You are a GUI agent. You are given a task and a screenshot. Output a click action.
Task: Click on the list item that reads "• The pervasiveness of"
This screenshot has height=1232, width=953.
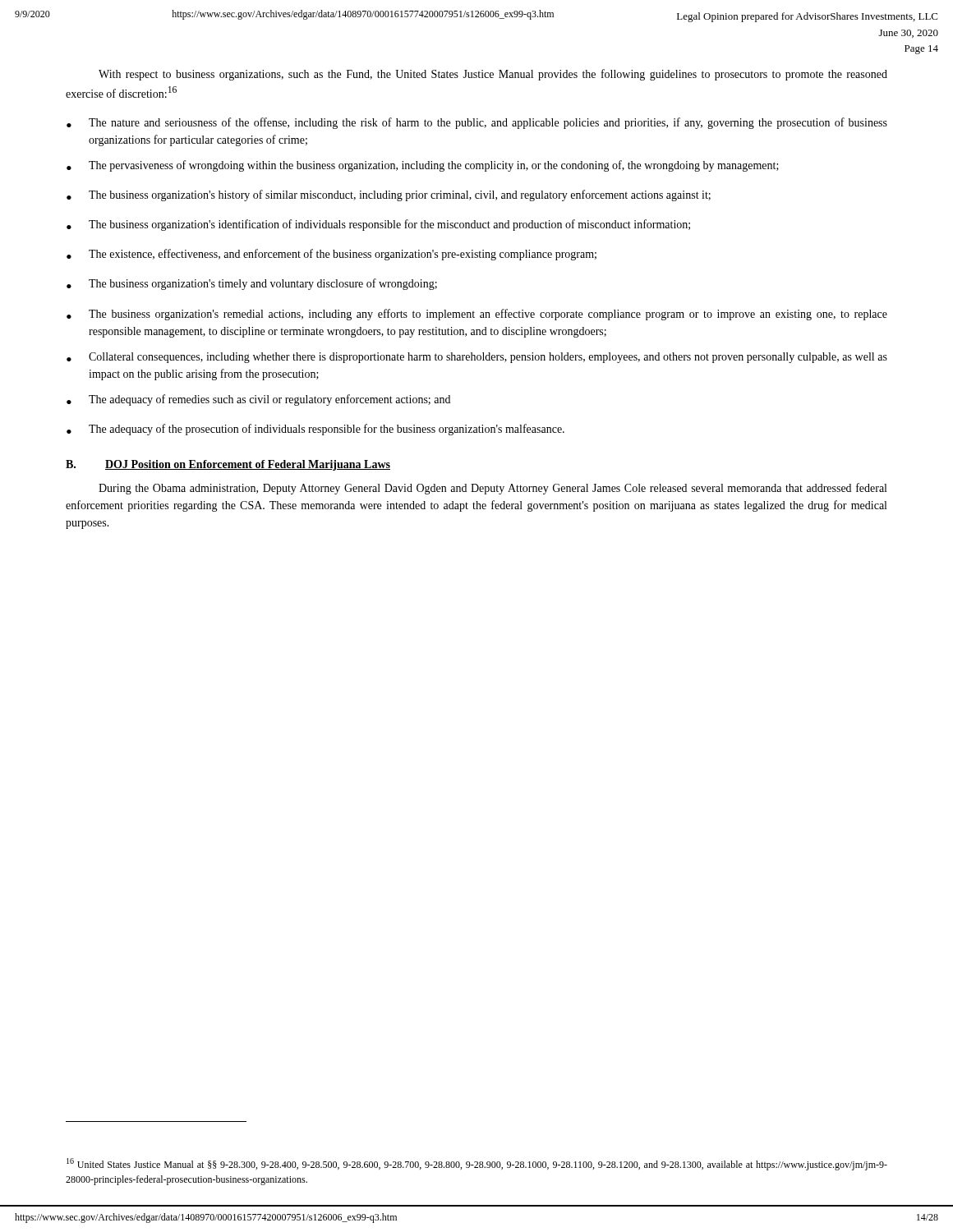click(x=476, y=167)
